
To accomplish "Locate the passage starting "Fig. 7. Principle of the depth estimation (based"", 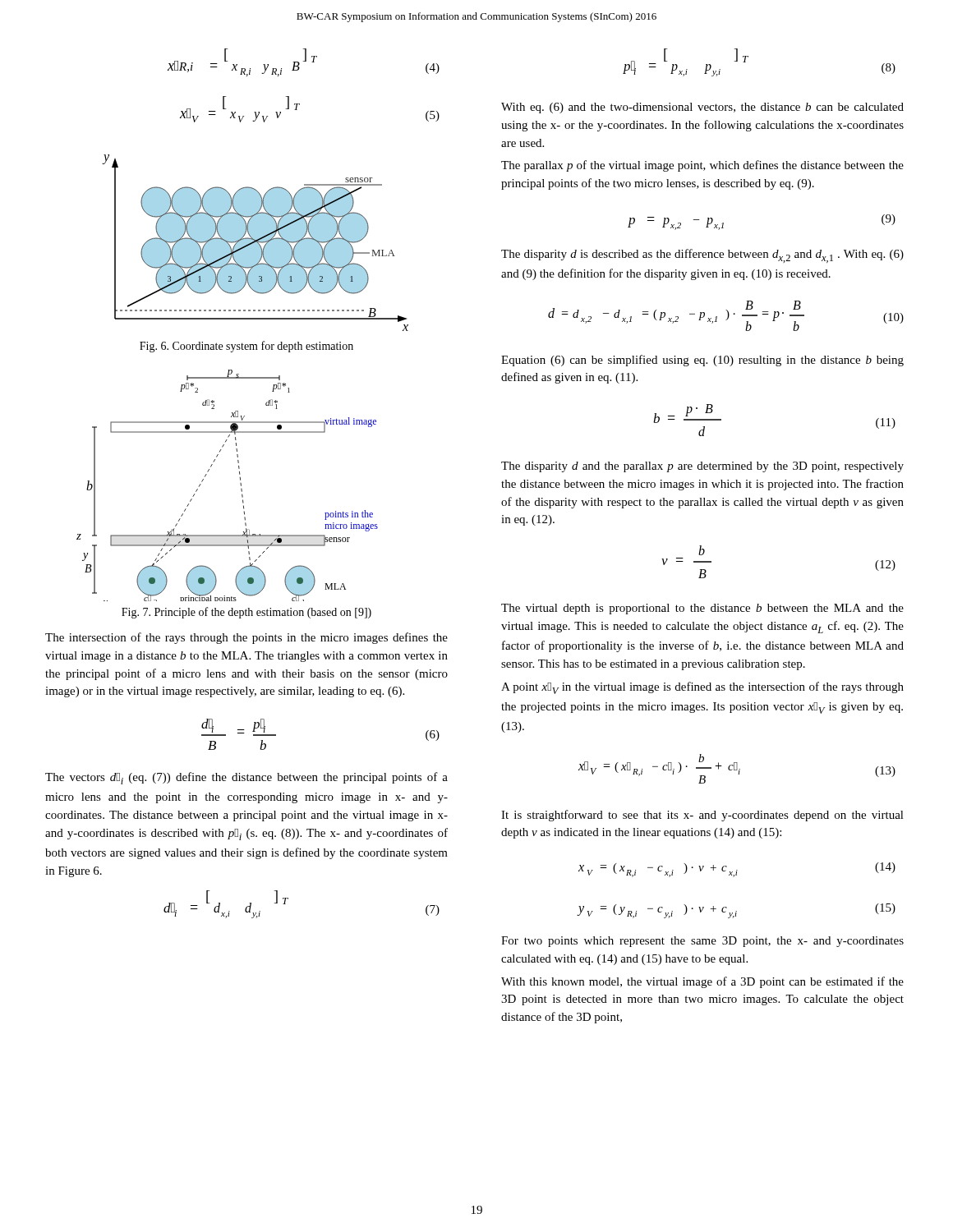I will (x=246, y=612).
